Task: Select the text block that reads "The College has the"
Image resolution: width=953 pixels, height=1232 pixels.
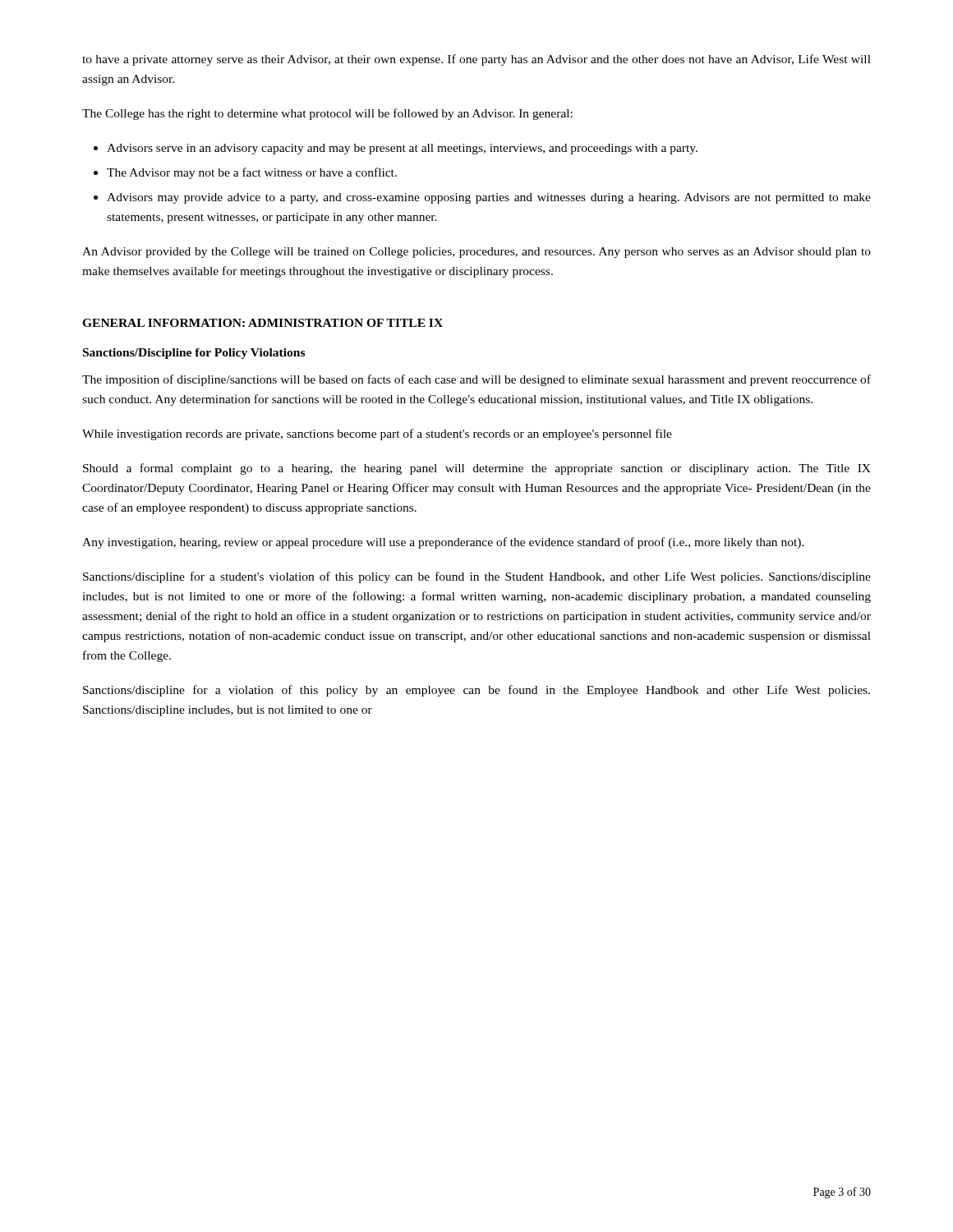Action: (328, 113)
